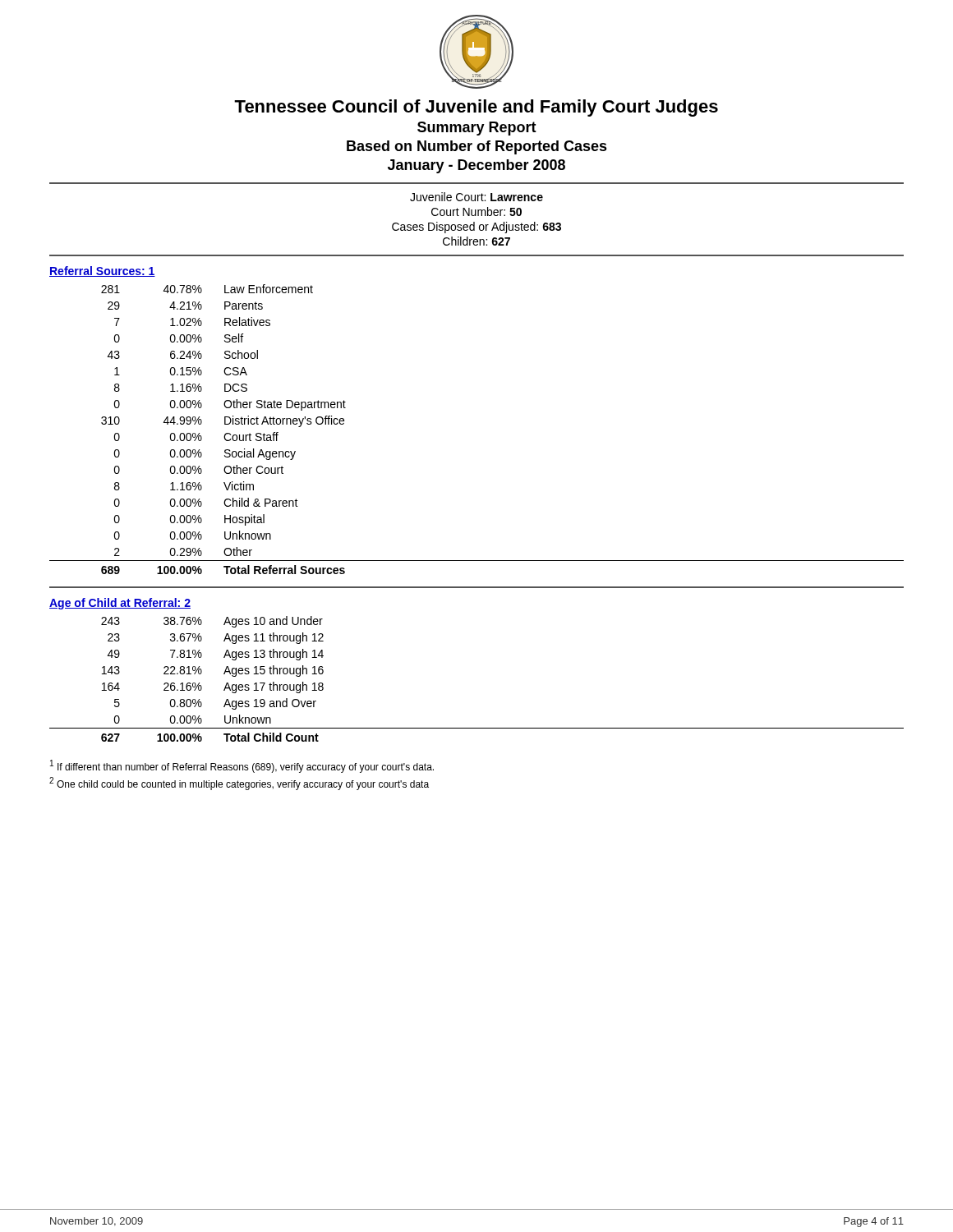Select the title that says "Tennessee Council of Juvenile and Family Court"
The height and width of the screenshot is (1232, 953).
(476, 106)
